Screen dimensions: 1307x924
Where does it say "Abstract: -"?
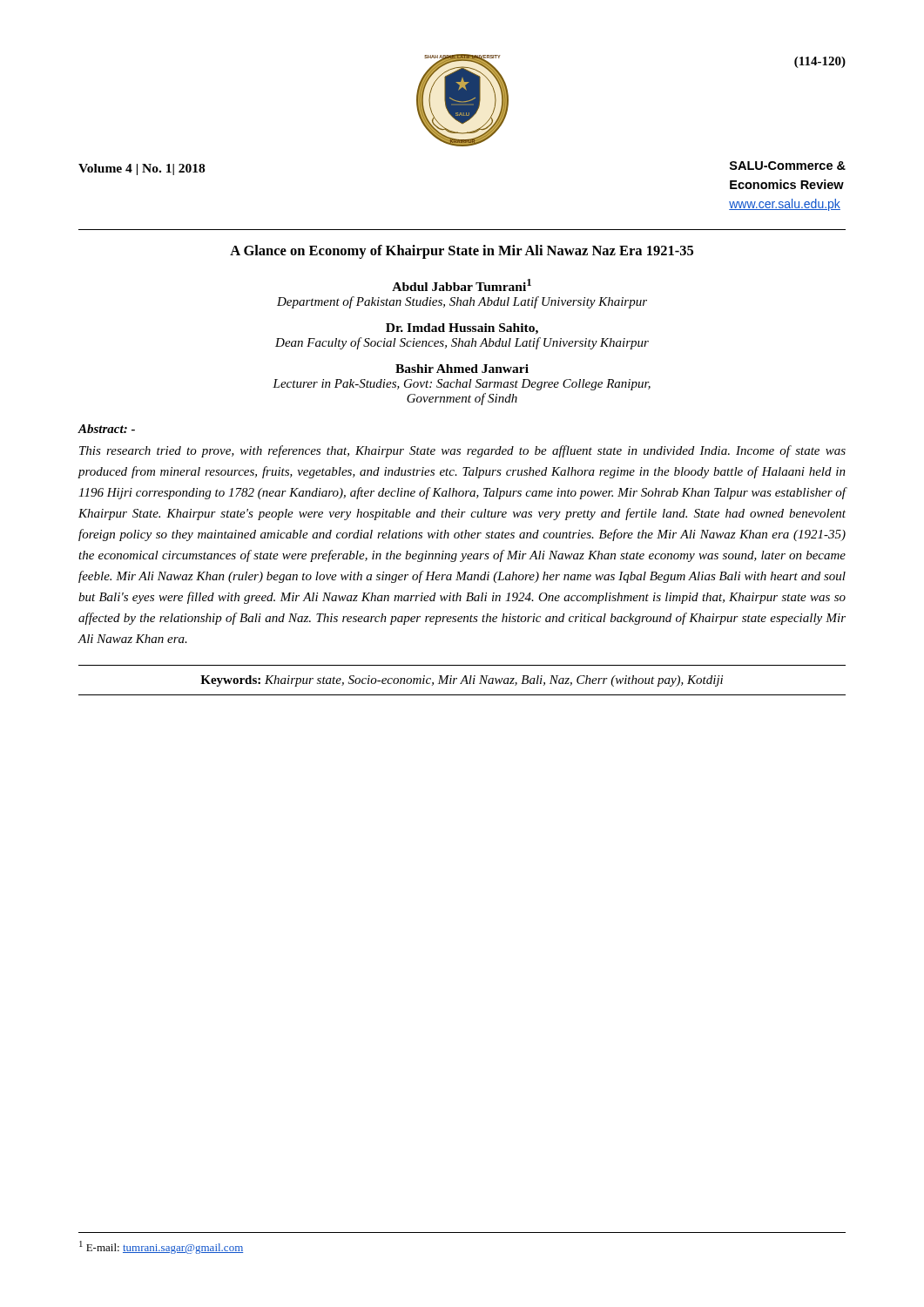click(107, 429)
